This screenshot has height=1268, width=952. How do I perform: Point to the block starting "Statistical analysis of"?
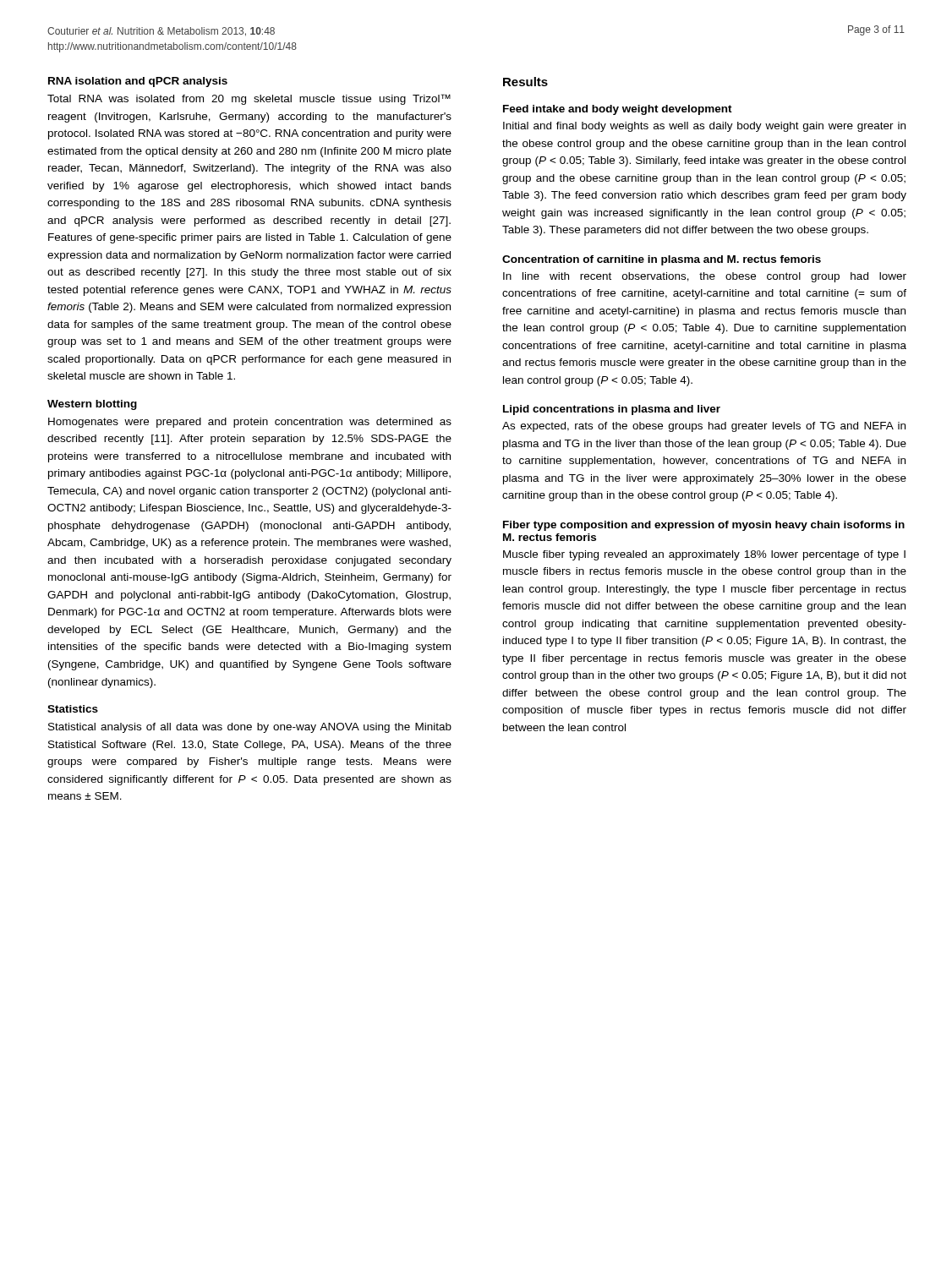tap(249, 762)
